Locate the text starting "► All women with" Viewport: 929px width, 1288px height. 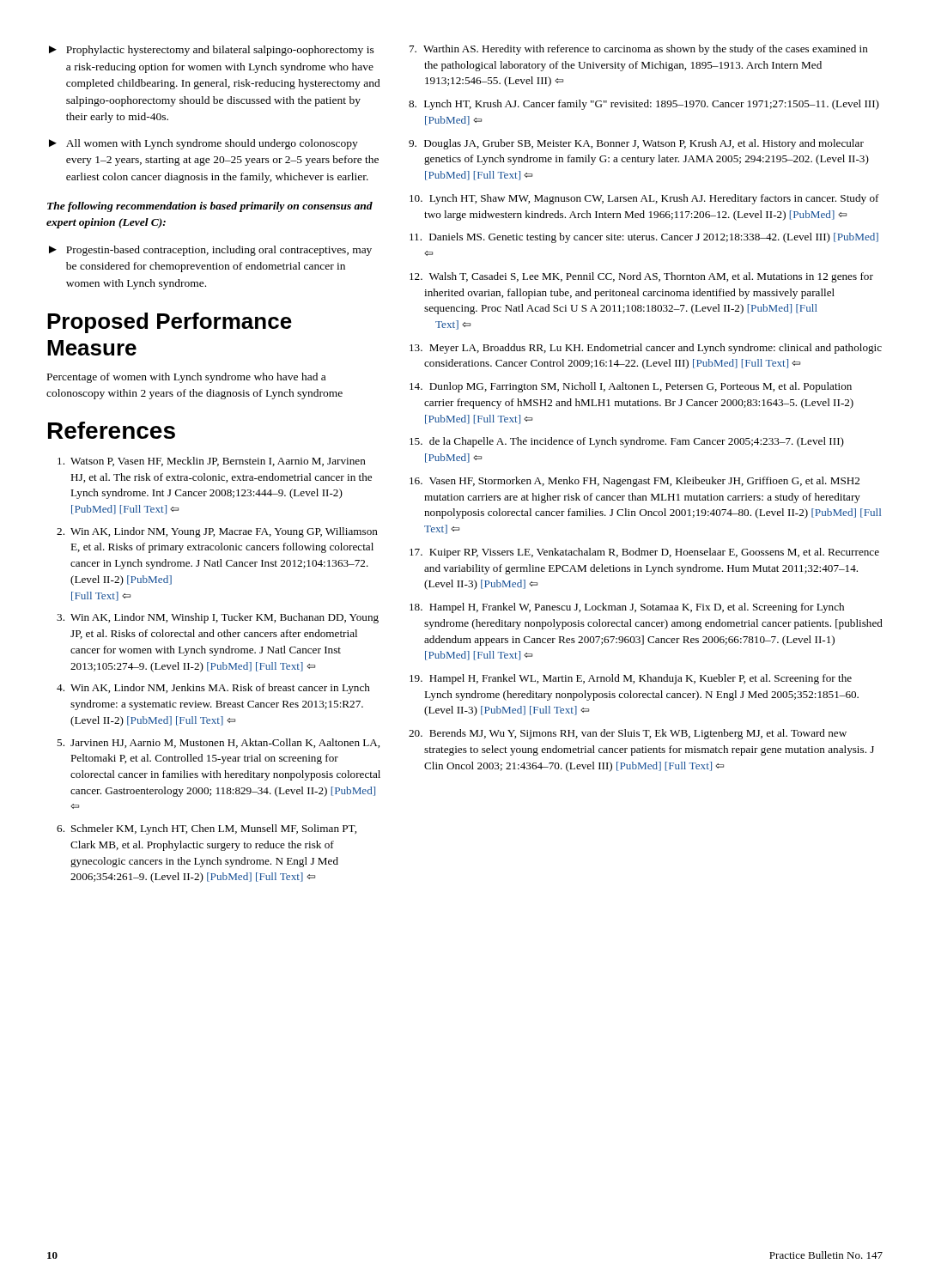[x=214, y=160]
